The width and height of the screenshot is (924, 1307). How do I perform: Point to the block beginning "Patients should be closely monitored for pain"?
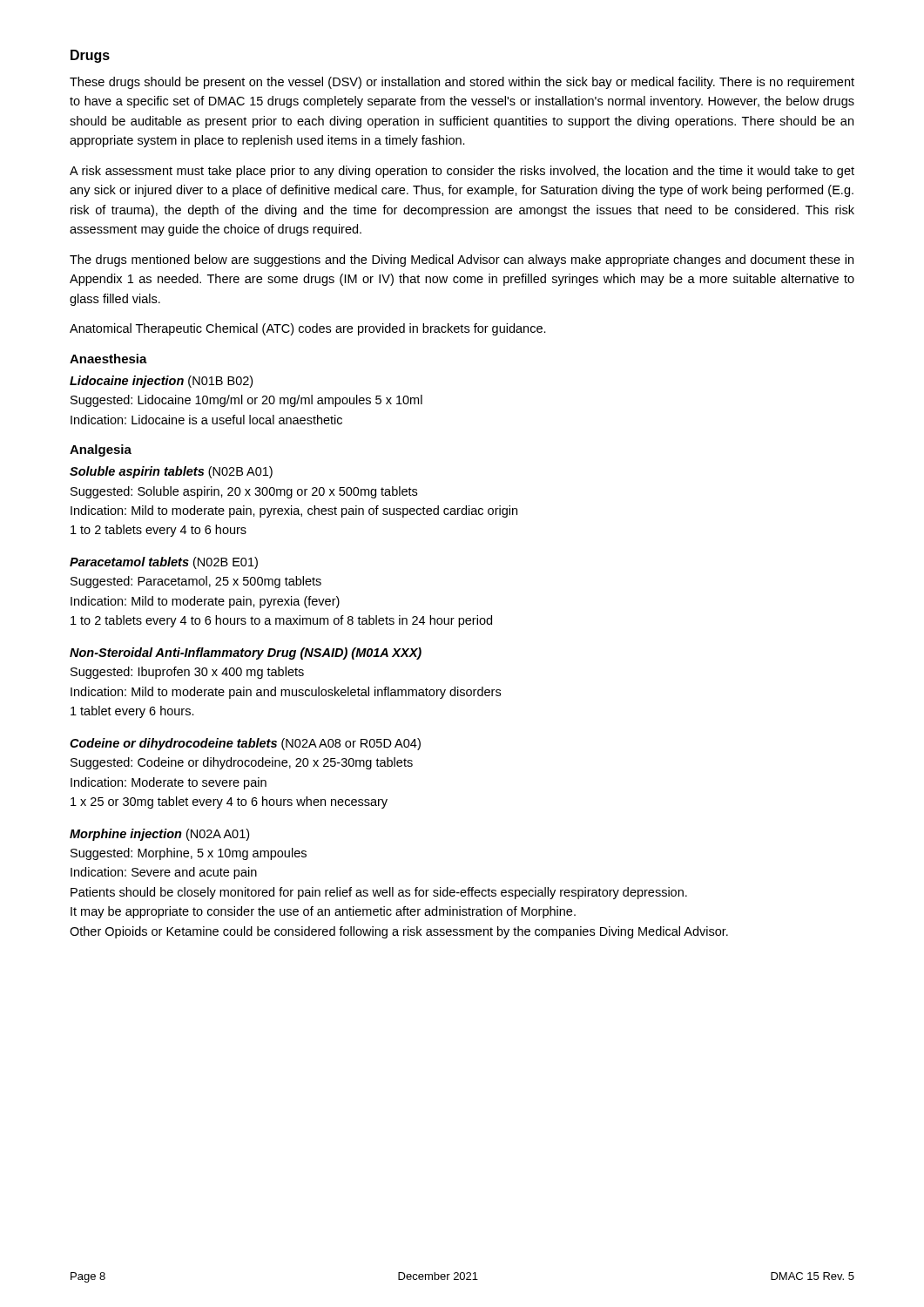coord(379,892)
